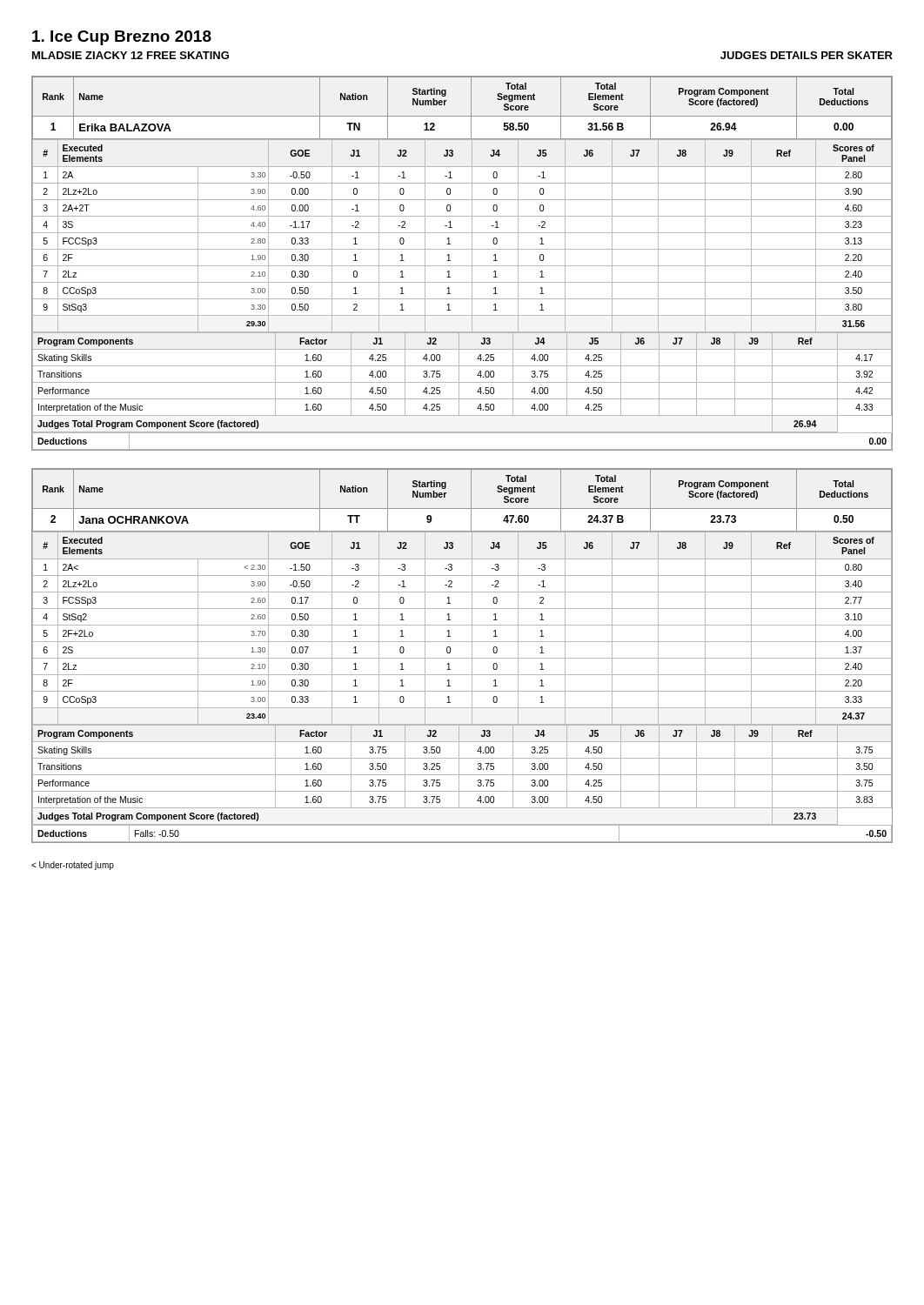Click on the text starting "1. Ice Cup Brezno 2018"
The width and height of the screenshot is (924, 1305).
tap(123, 34)
